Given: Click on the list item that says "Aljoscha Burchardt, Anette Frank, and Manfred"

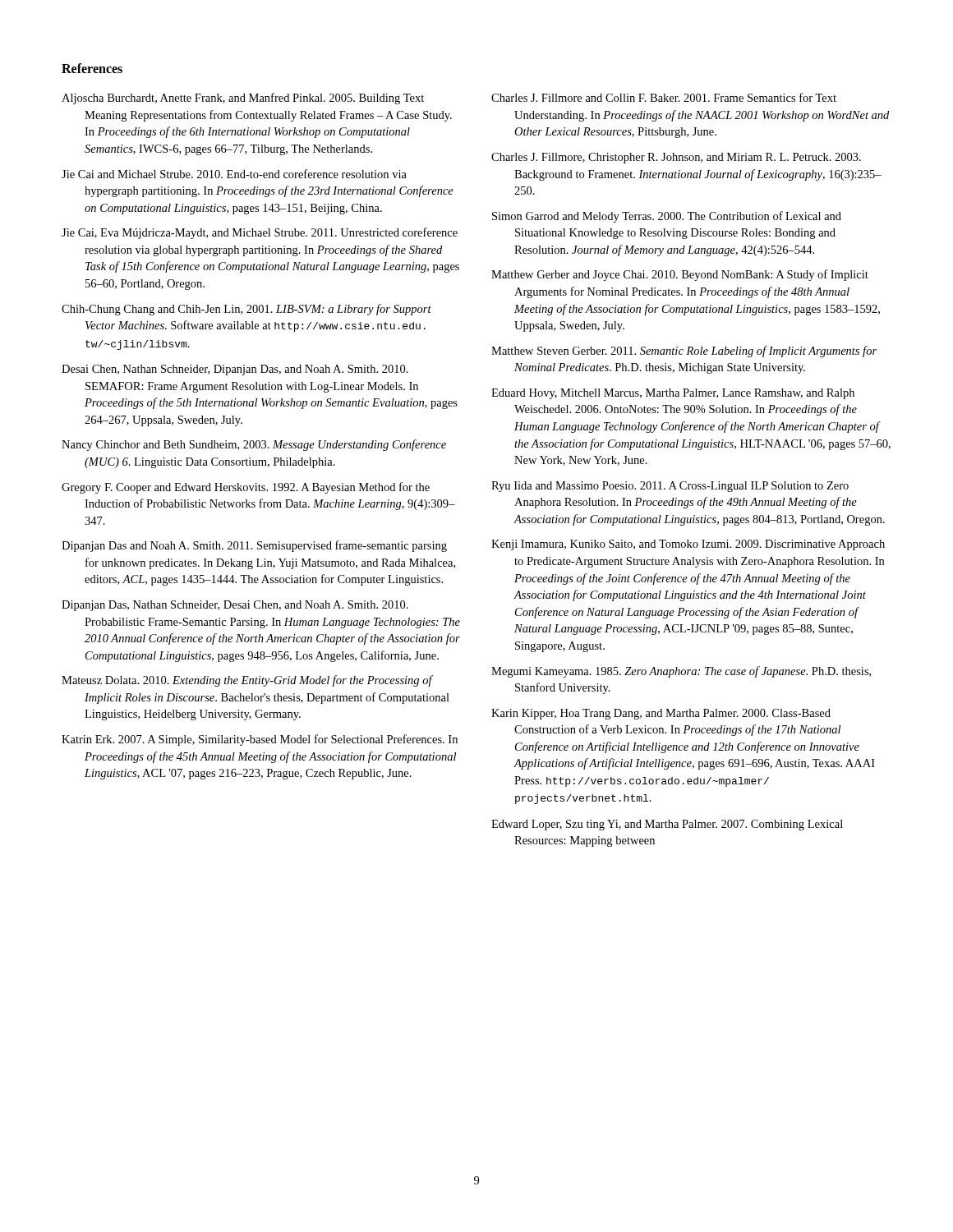Looking at the screenshot, I should pyautogui.click(x=257, y=123).
